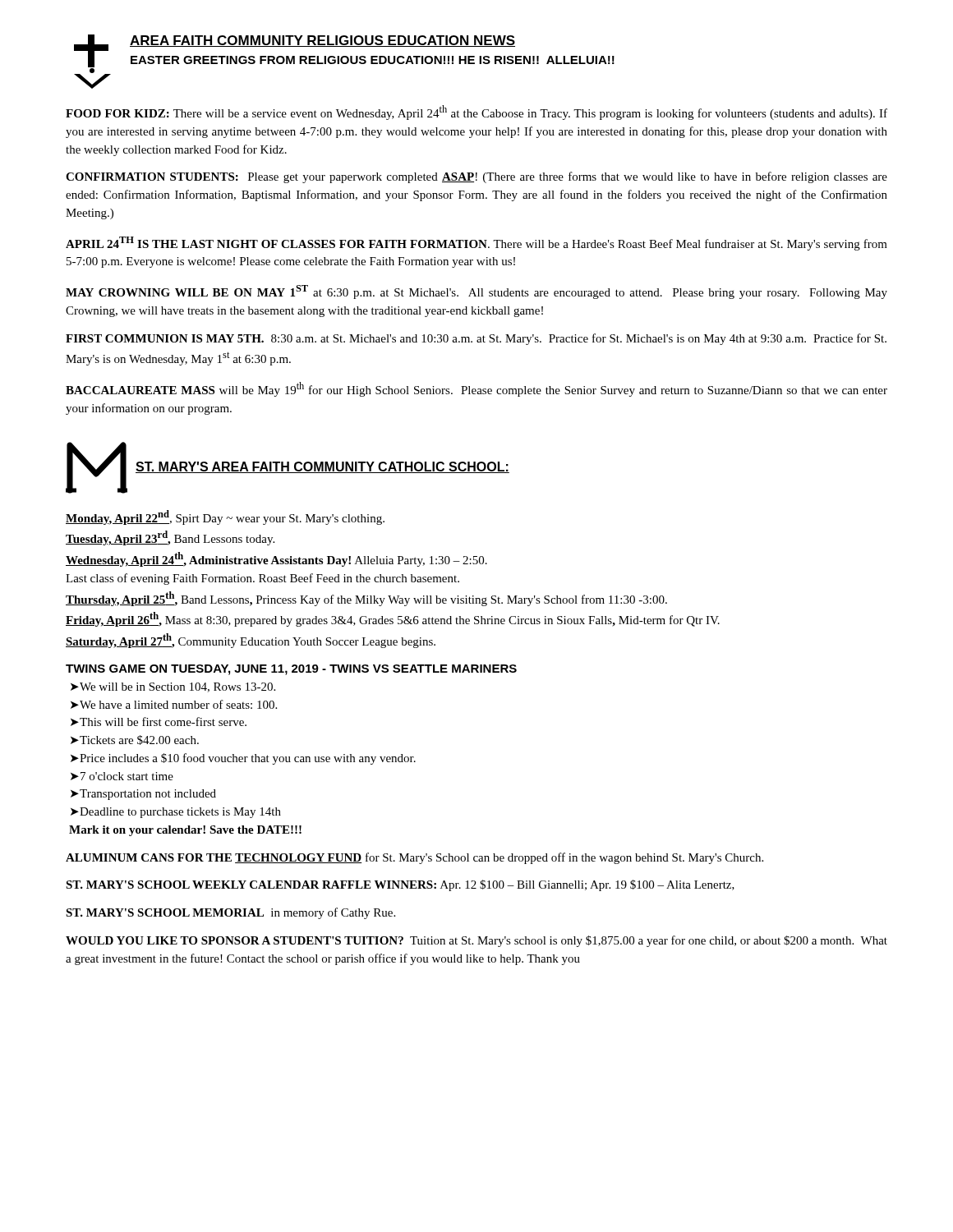Click on the region starting "FOOD FOR KIDZ: There will"
953x1232 pixels.
point(476,130)
